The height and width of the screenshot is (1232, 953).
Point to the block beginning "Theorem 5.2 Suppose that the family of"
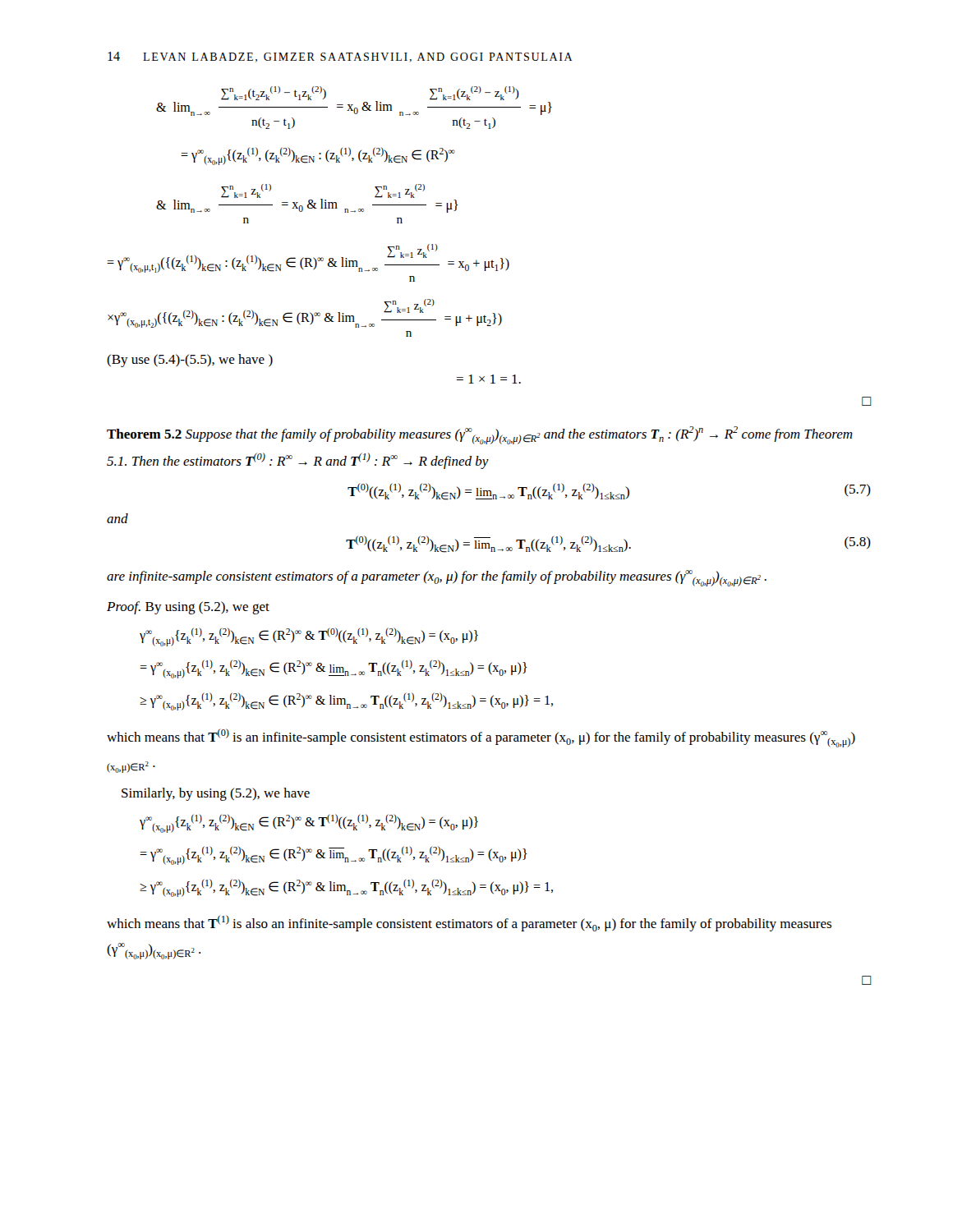point(480,447)
